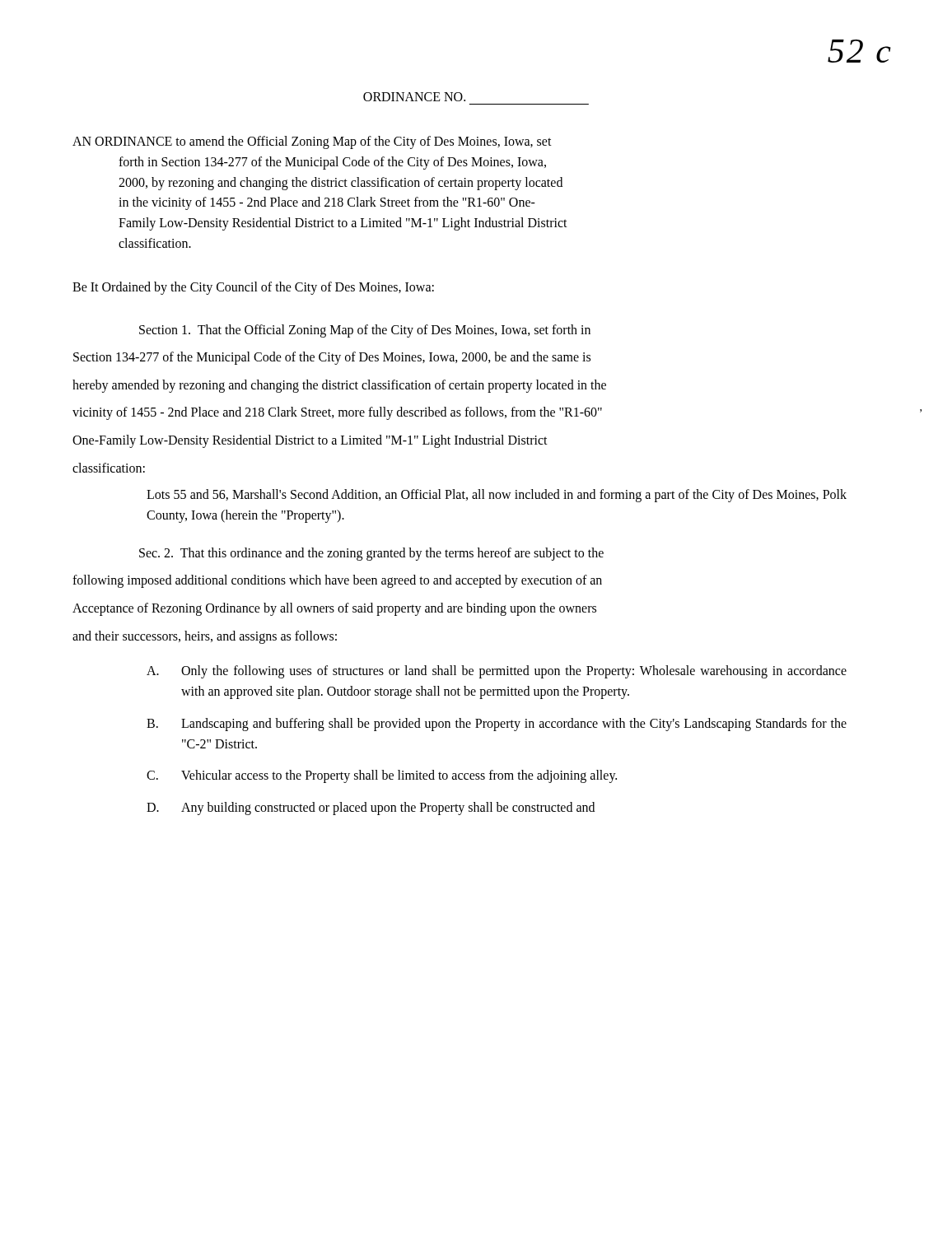Click on the text starting "Lots 55 and"
Screen dimensions: 1235x952
coord(497,505)
